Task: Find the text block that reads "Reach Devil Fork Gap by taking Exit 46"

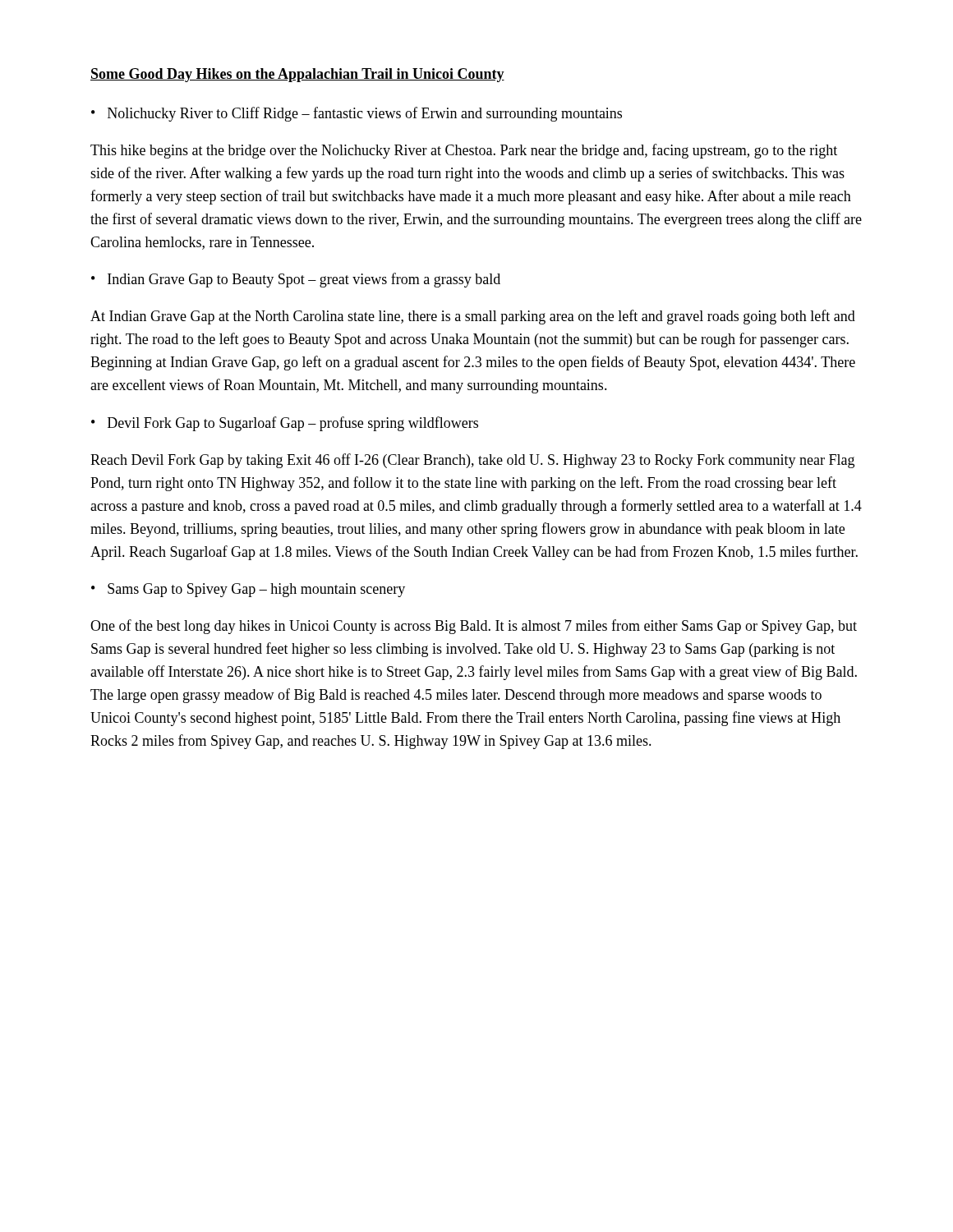Action: click(x=476, y=506)
